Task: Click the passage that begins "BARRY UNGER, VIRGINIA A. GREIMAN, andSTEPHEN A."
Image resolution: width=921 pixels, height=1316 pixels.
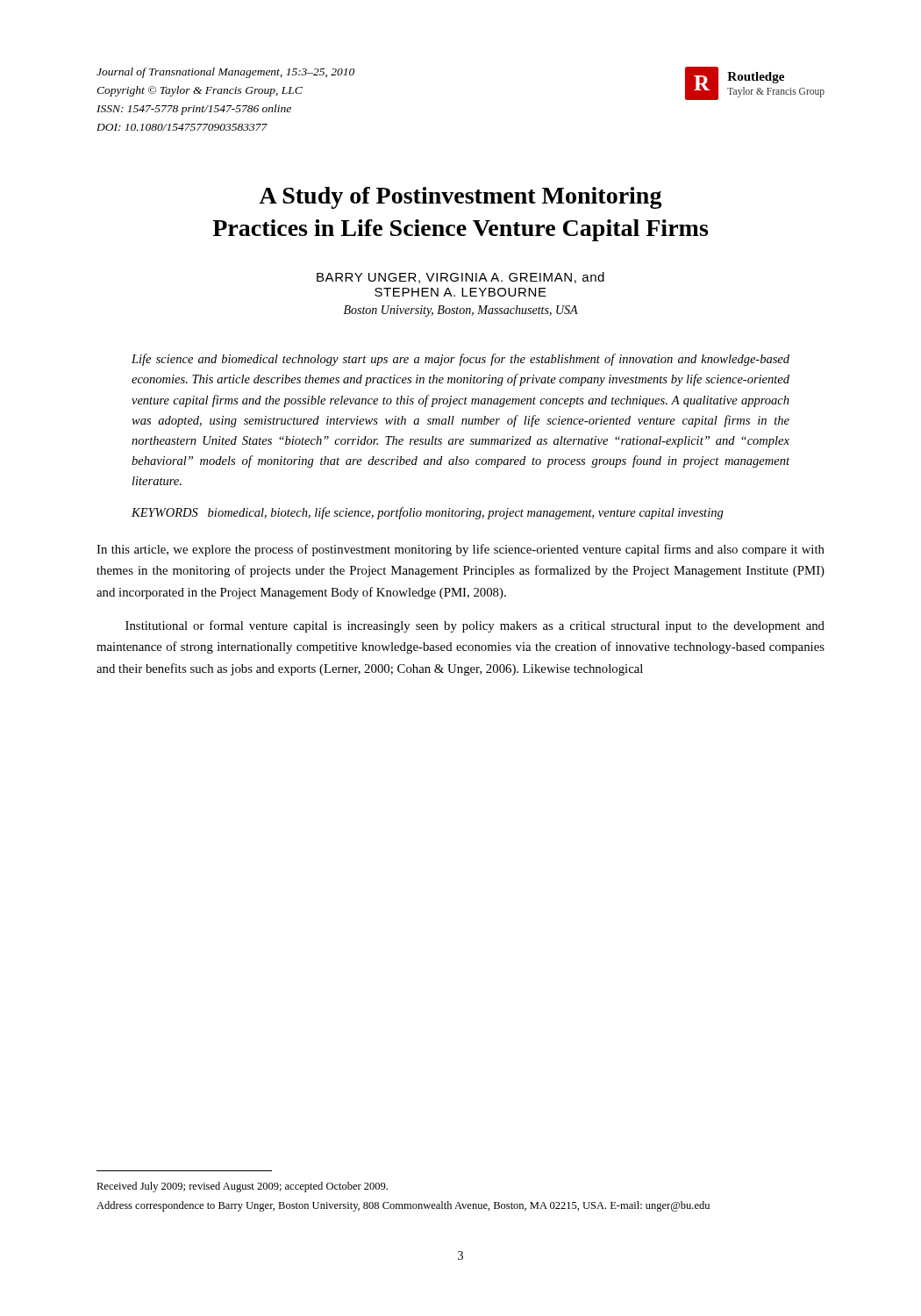Action: pos(460,294)
